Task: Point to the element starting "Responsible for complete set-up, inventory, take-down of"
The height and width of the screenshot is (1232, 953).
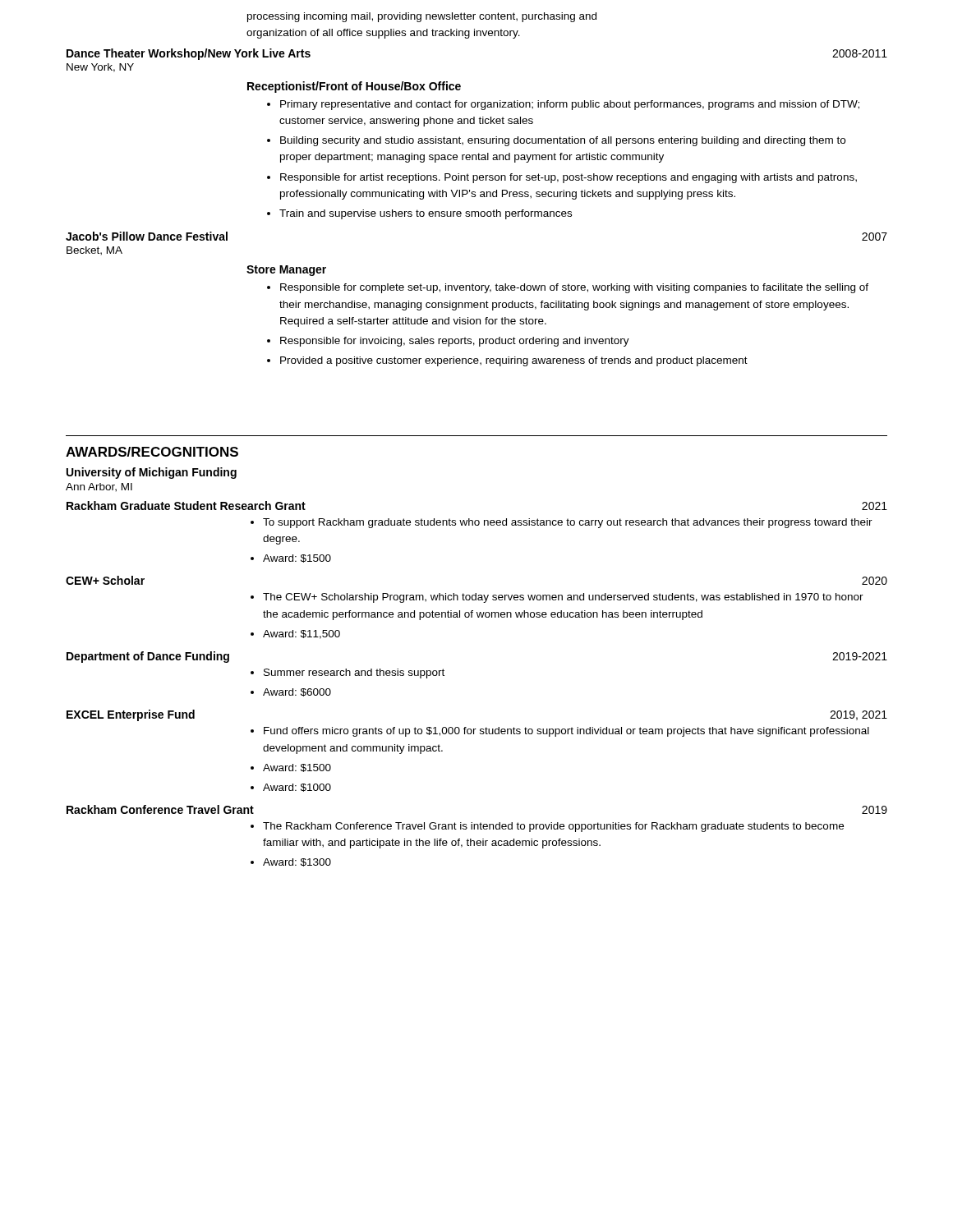Action: point(574,304)
